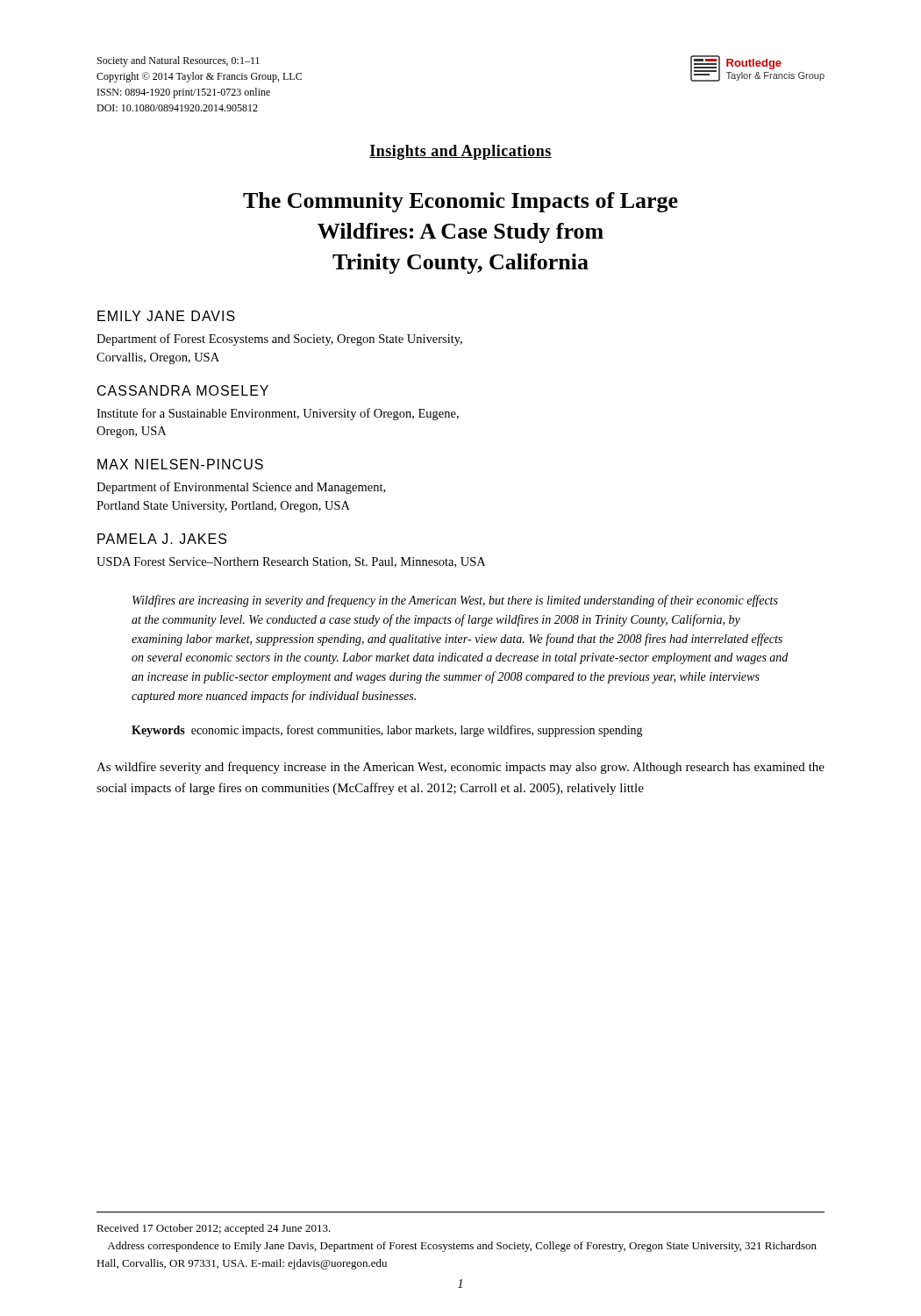Point to the block beginning "USDA Forest Service–Northern Research Station,"
Image resolution: width=921 pixels, height=1316 pixels.
[x=291, y=562]
